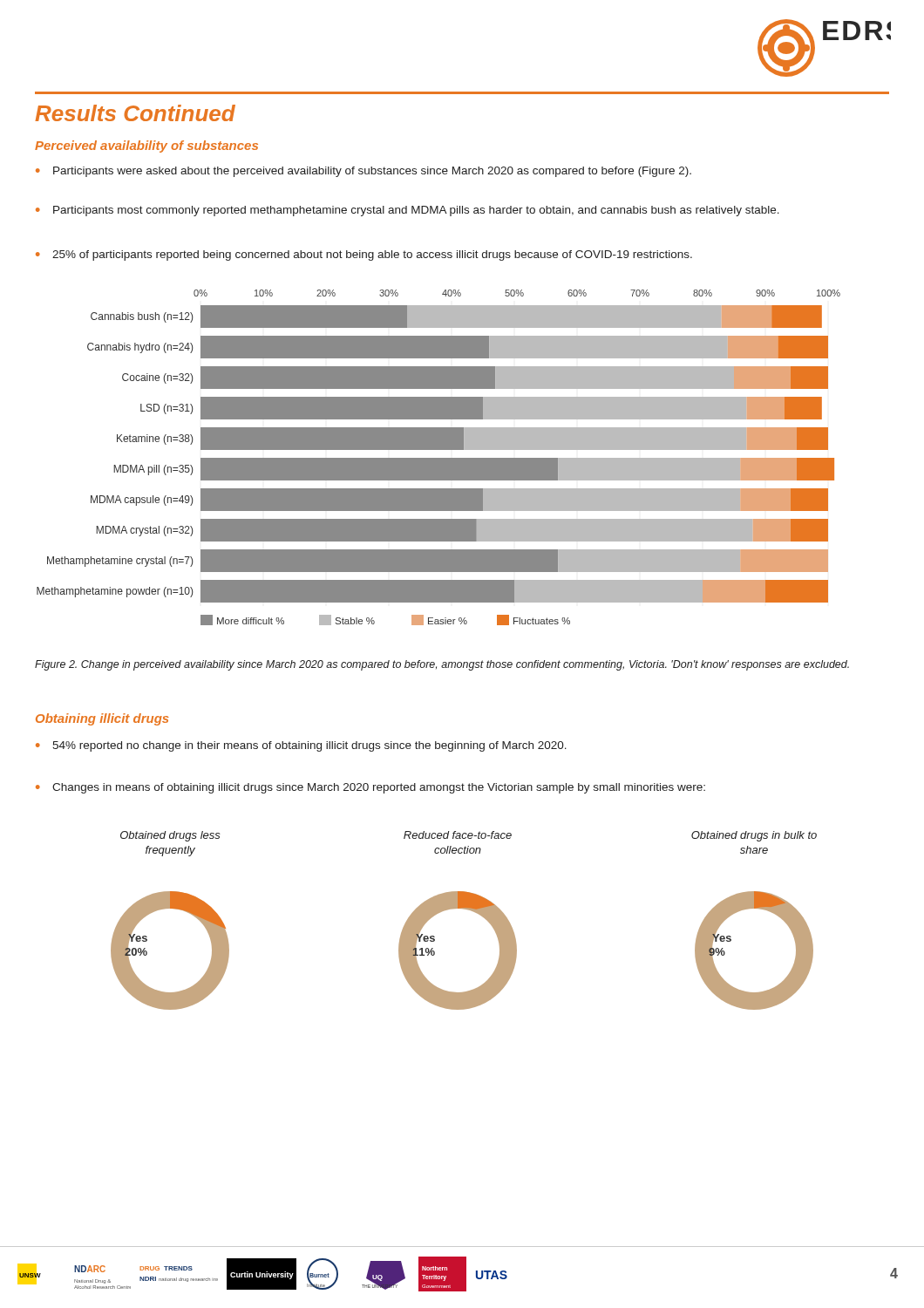Select the text starting "Perceived availability of substances"
This screenshot has height=1308, width=924.
[x=147, y=145]
